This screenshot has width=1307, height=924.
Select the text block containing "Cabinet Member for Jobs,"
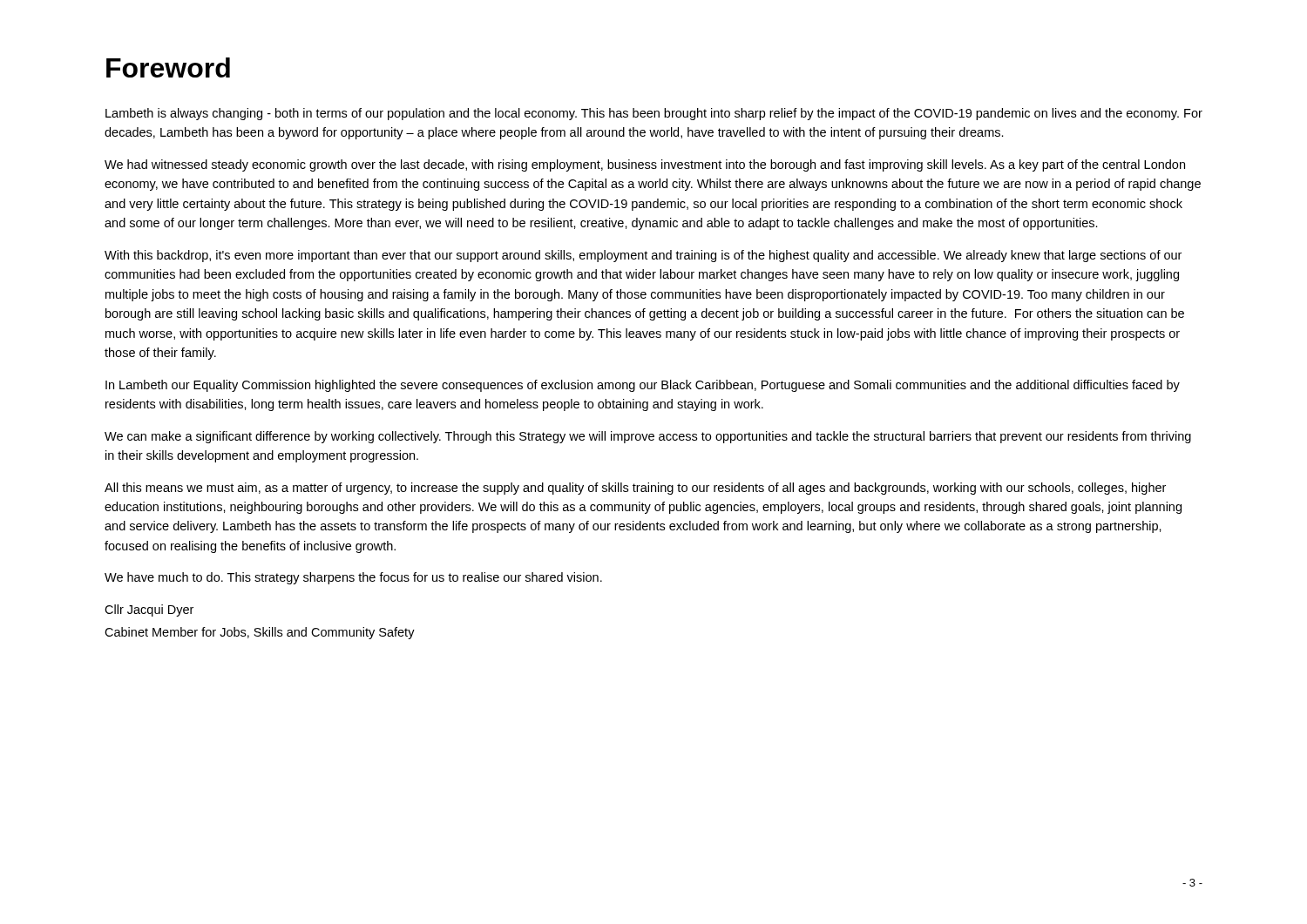(x=259, y=633)
